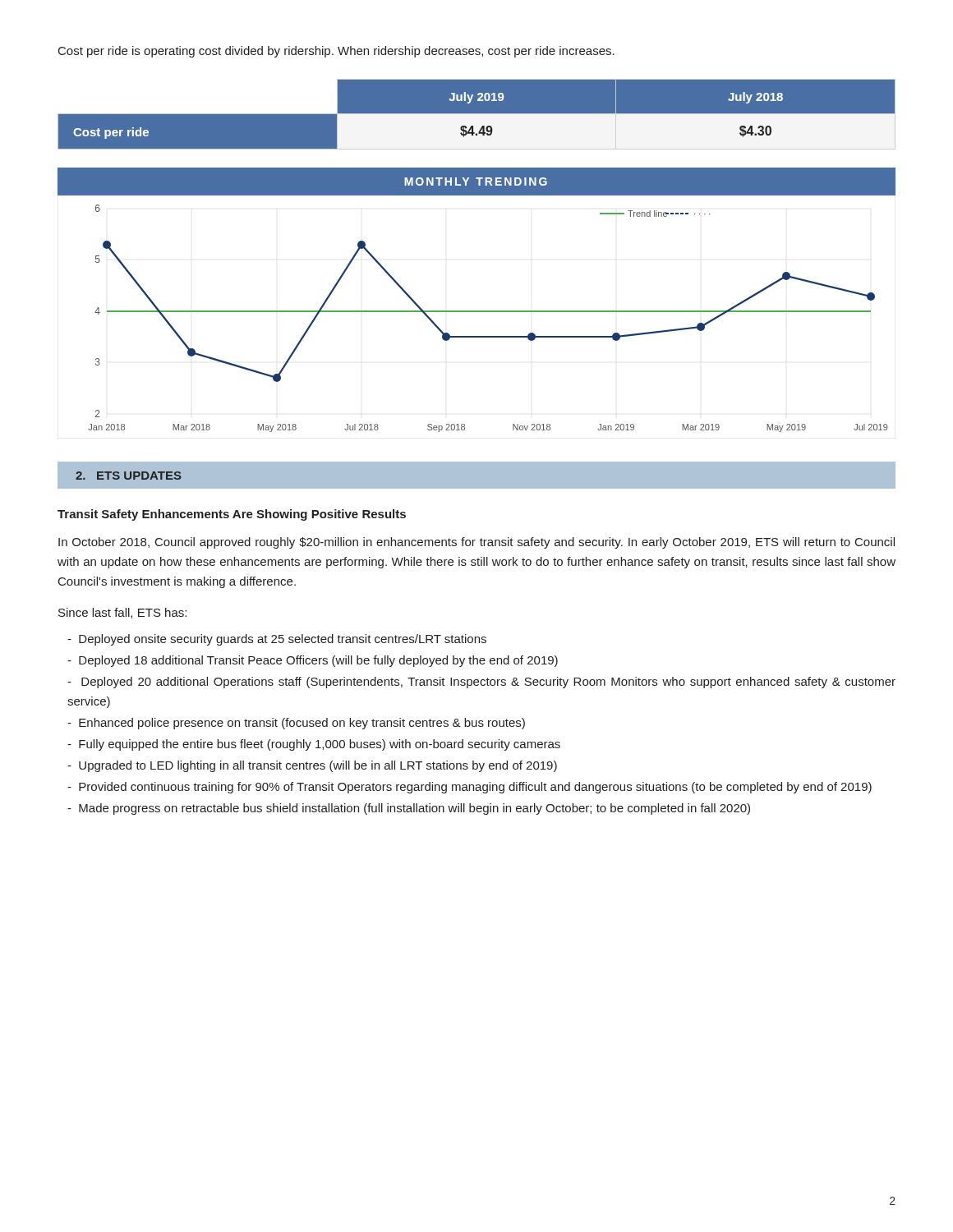Point to "Since last fall, ETS has:"
This screenshot has height=1232, width=953.
pyautogui.click(x=123, y=612)
